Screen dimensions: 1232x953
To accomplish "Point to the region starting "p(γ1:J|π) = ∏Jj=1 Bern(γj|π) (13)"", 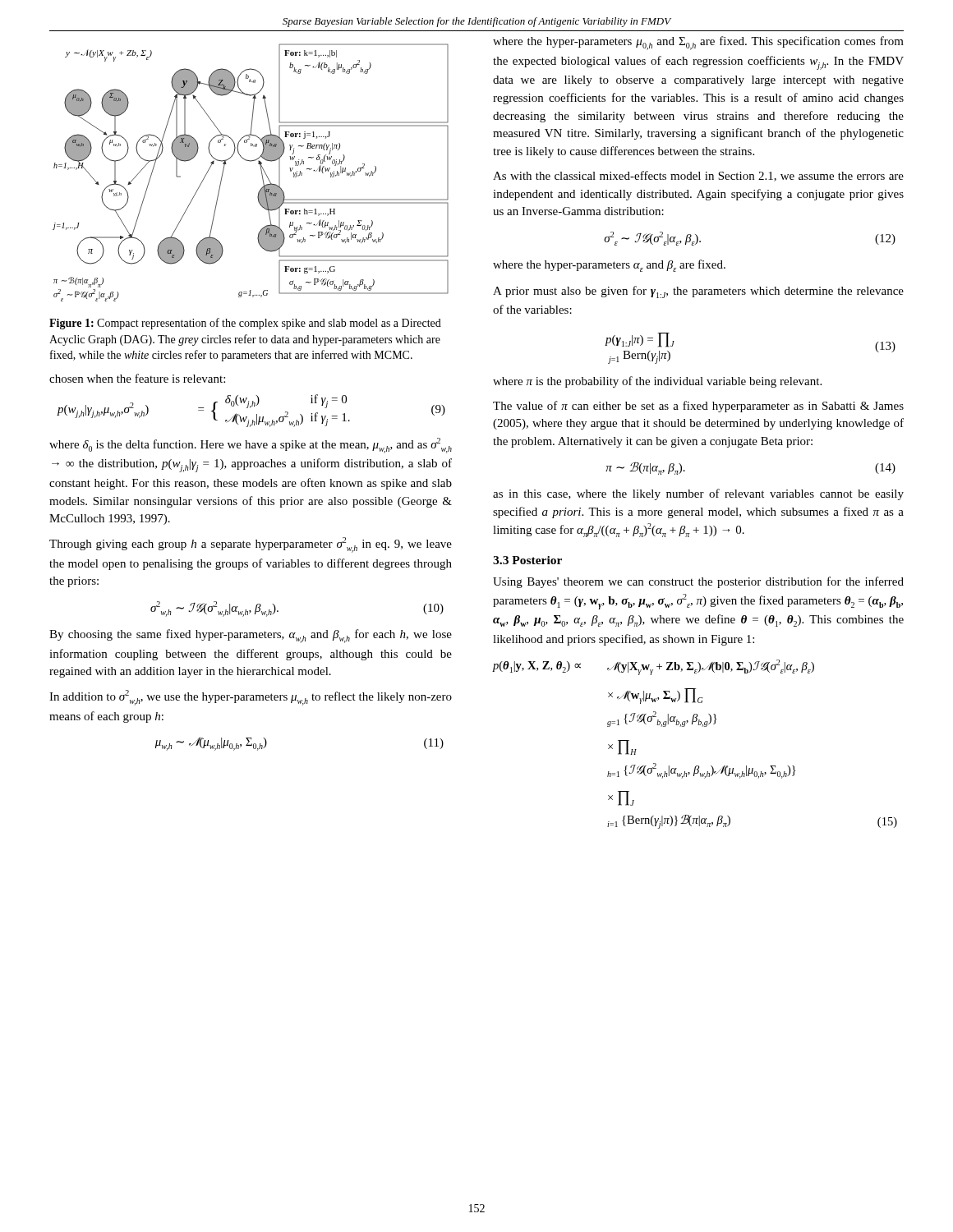I will [632, 345].
